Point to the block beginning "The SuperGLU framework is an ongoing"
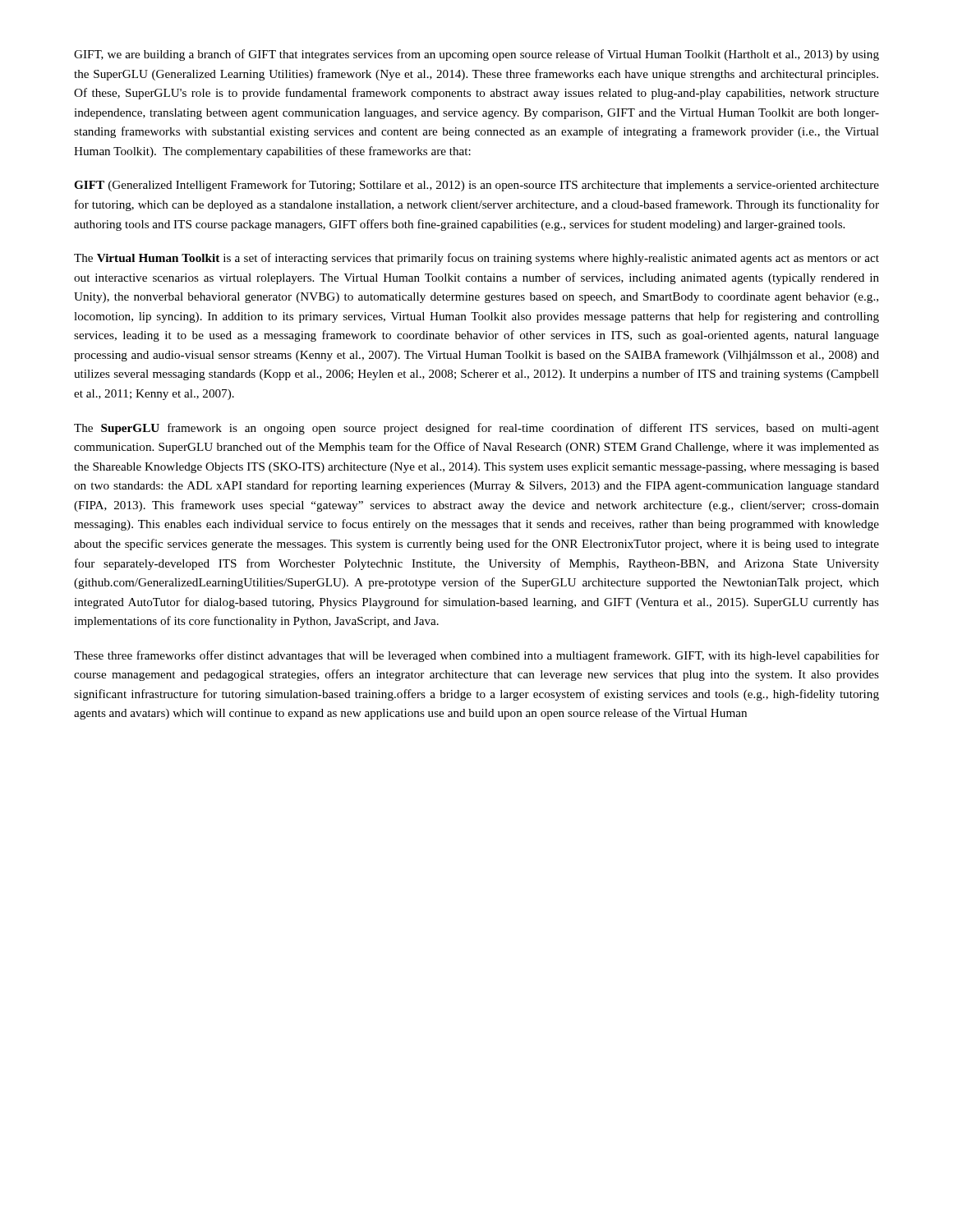Image resolution: width=953 pixels, height=1232 pixels. click(x=476, y=524)
